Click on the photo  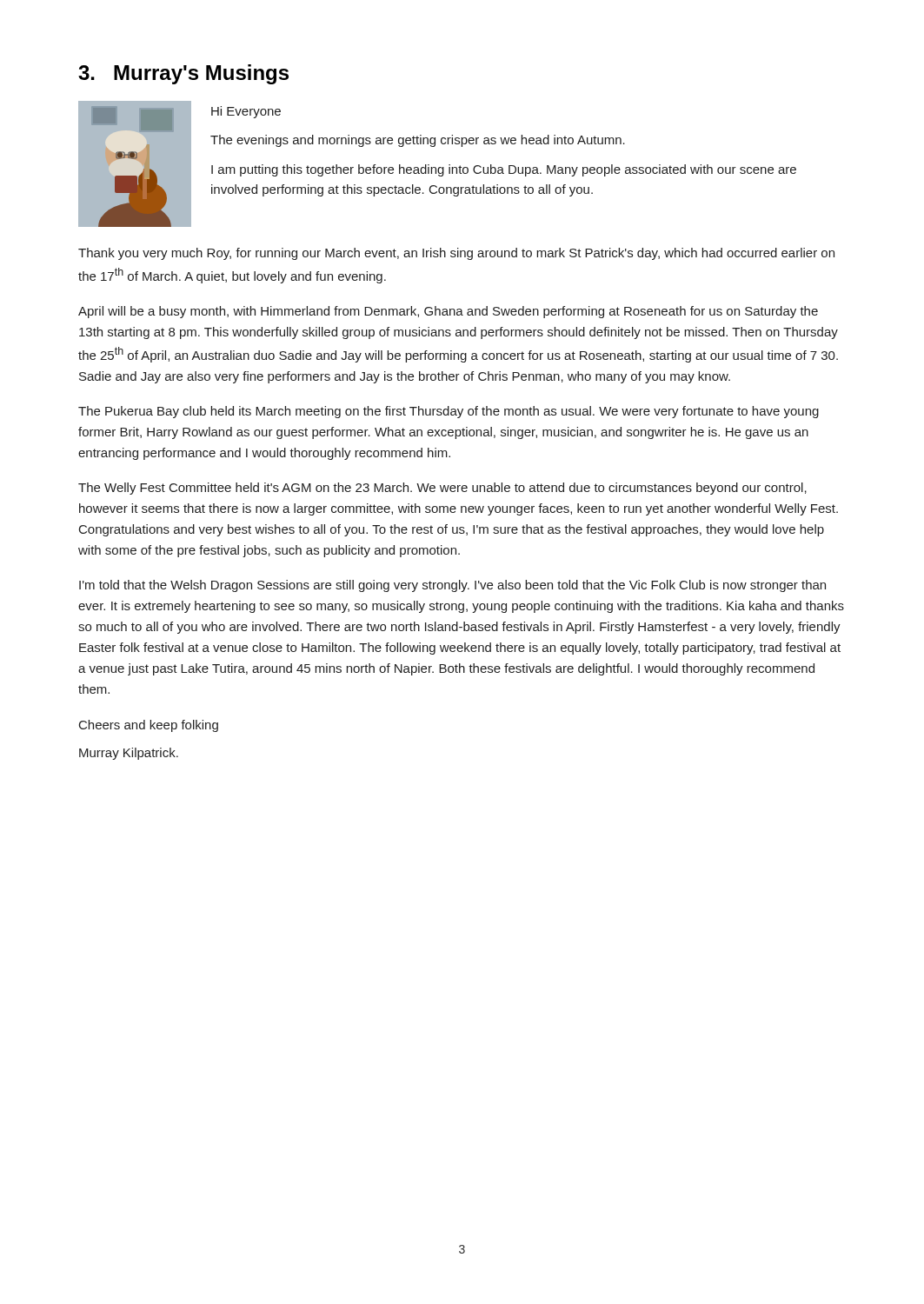[135, 164]
